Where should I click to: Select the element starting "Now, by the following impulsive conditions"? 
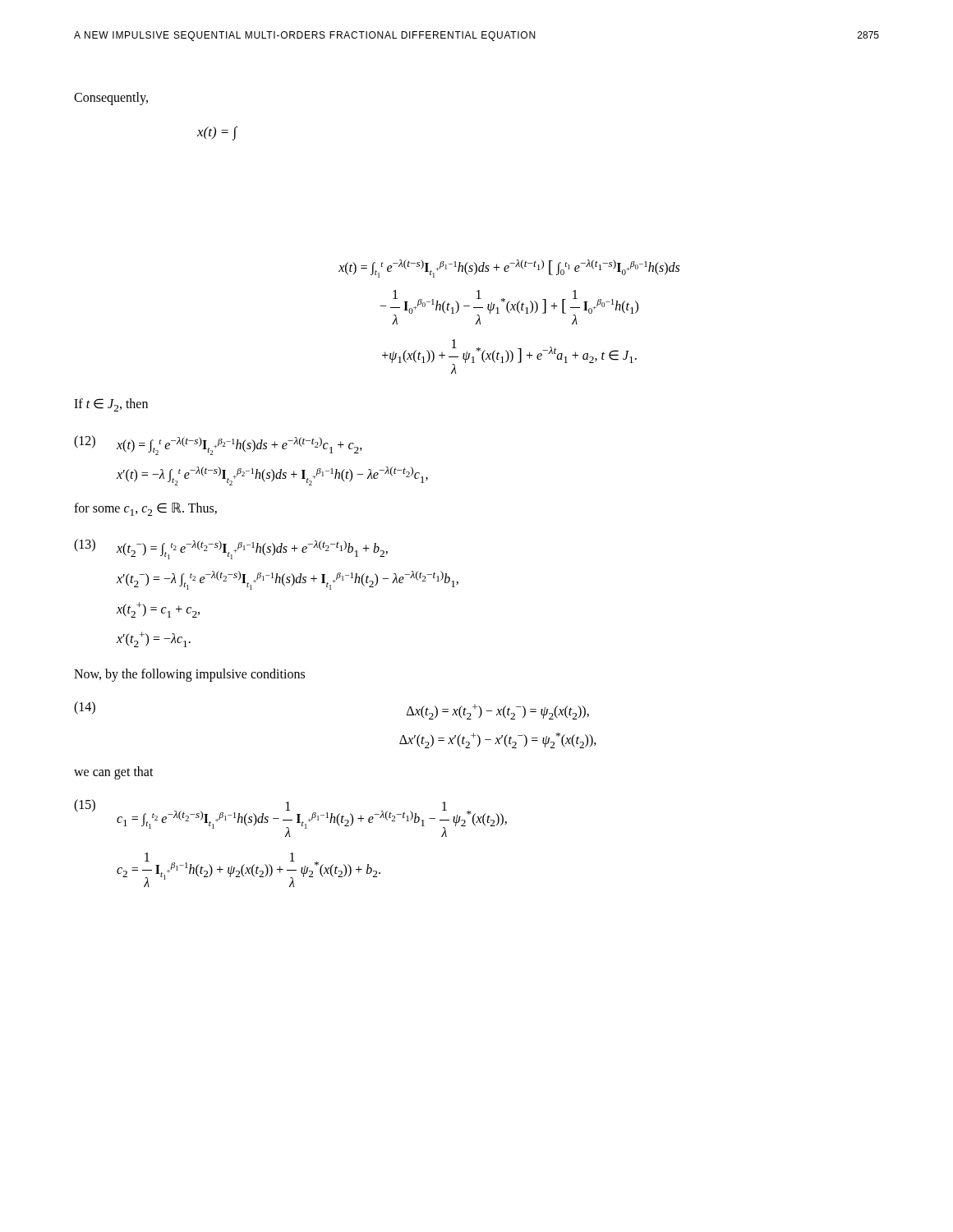pyautogui.click(x=190, y=674)
